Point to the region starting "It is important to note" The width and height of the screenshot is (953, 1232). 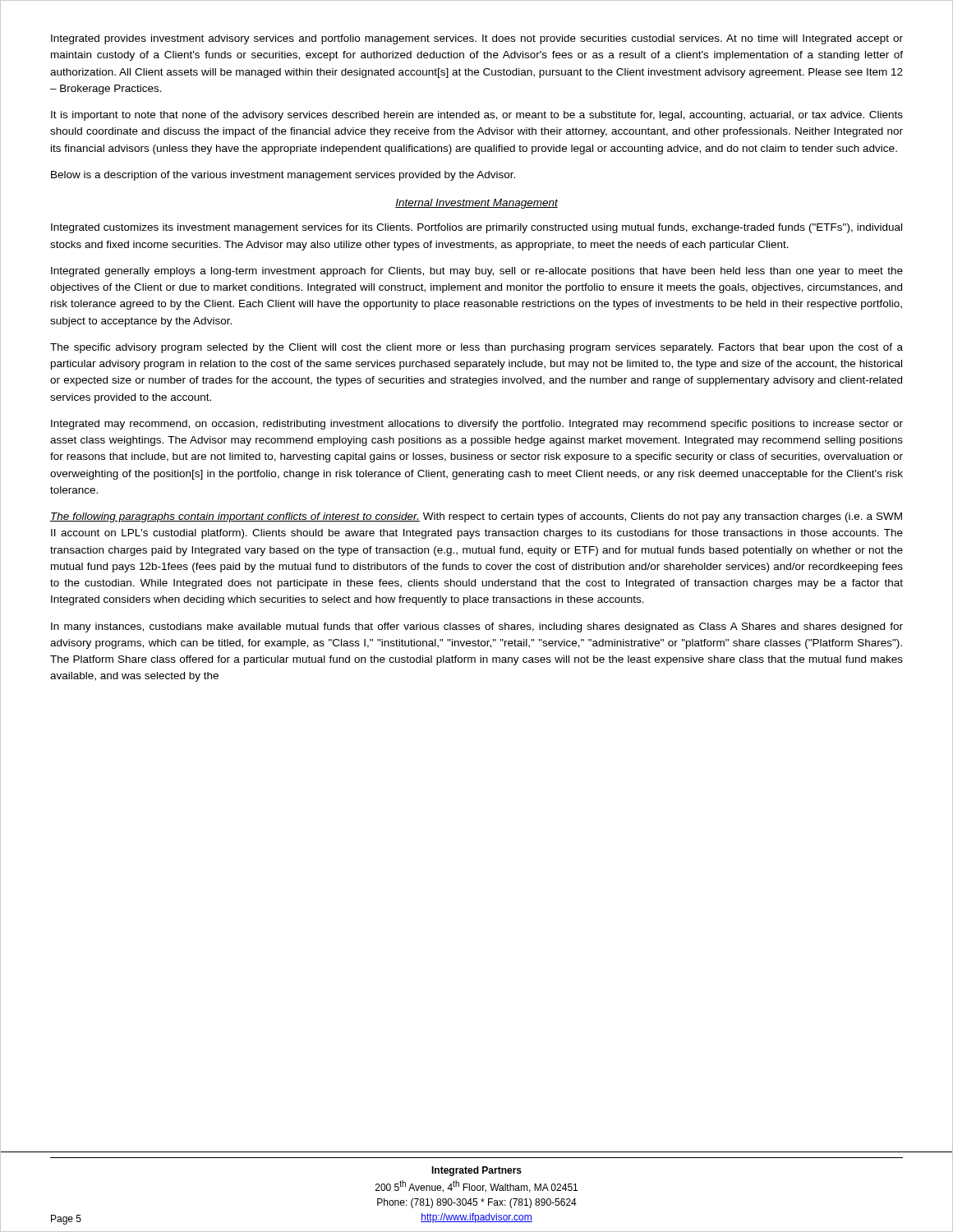(x=476, y=132)
